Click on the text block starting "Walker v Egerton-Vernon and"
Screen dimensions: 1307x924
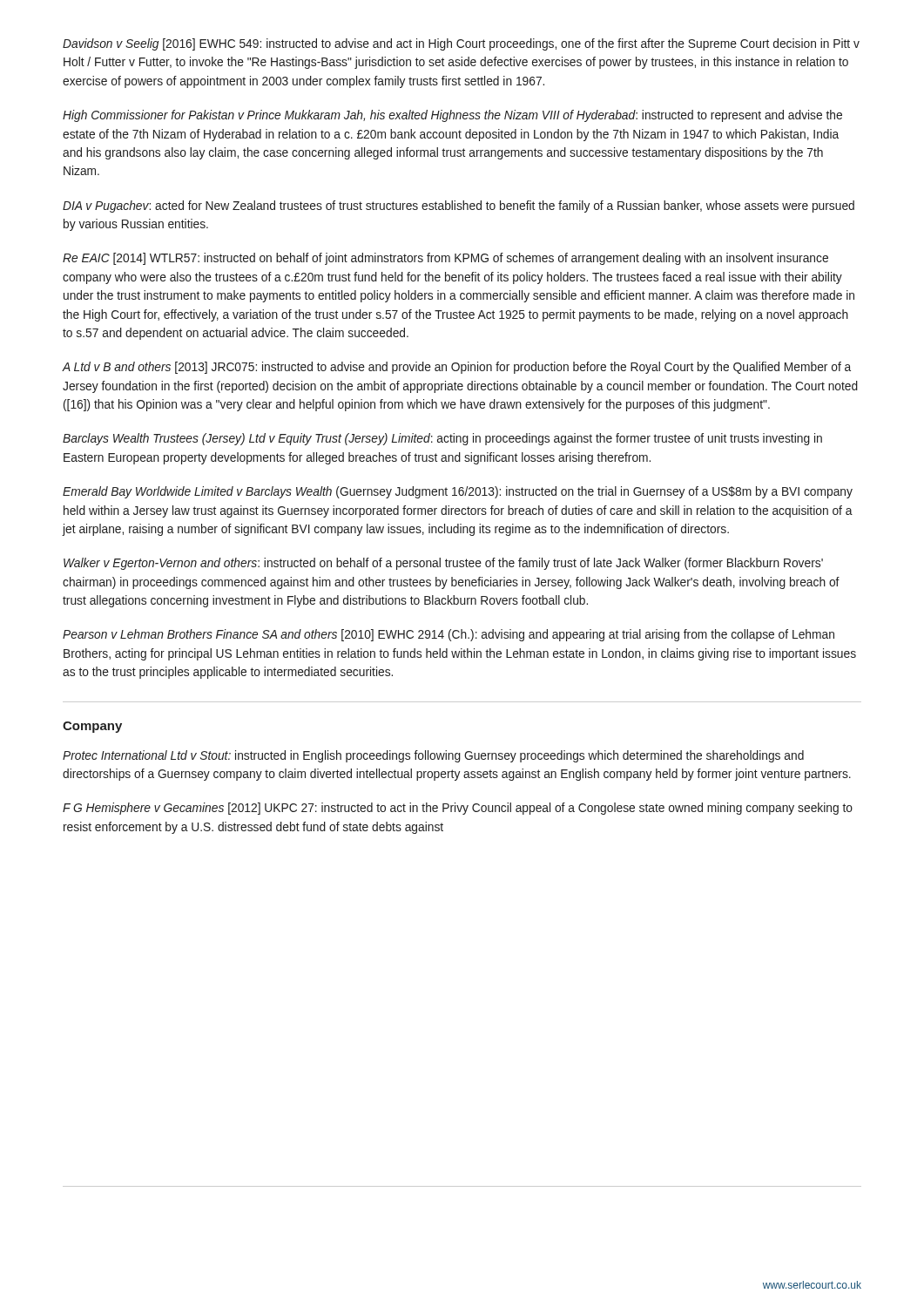451,582
